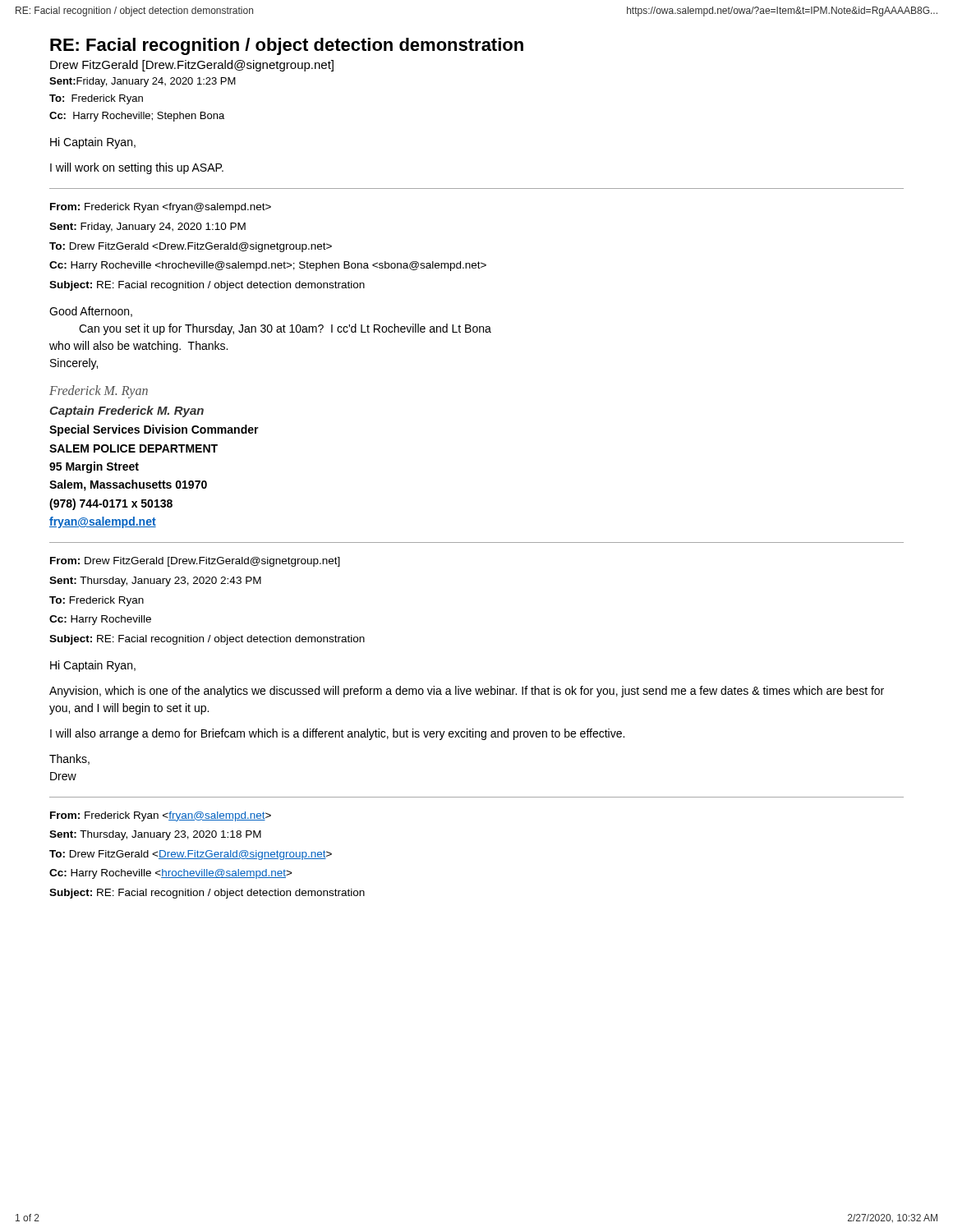Click on the text block starting "I will work on"
953x1232 pixels.
137,168
